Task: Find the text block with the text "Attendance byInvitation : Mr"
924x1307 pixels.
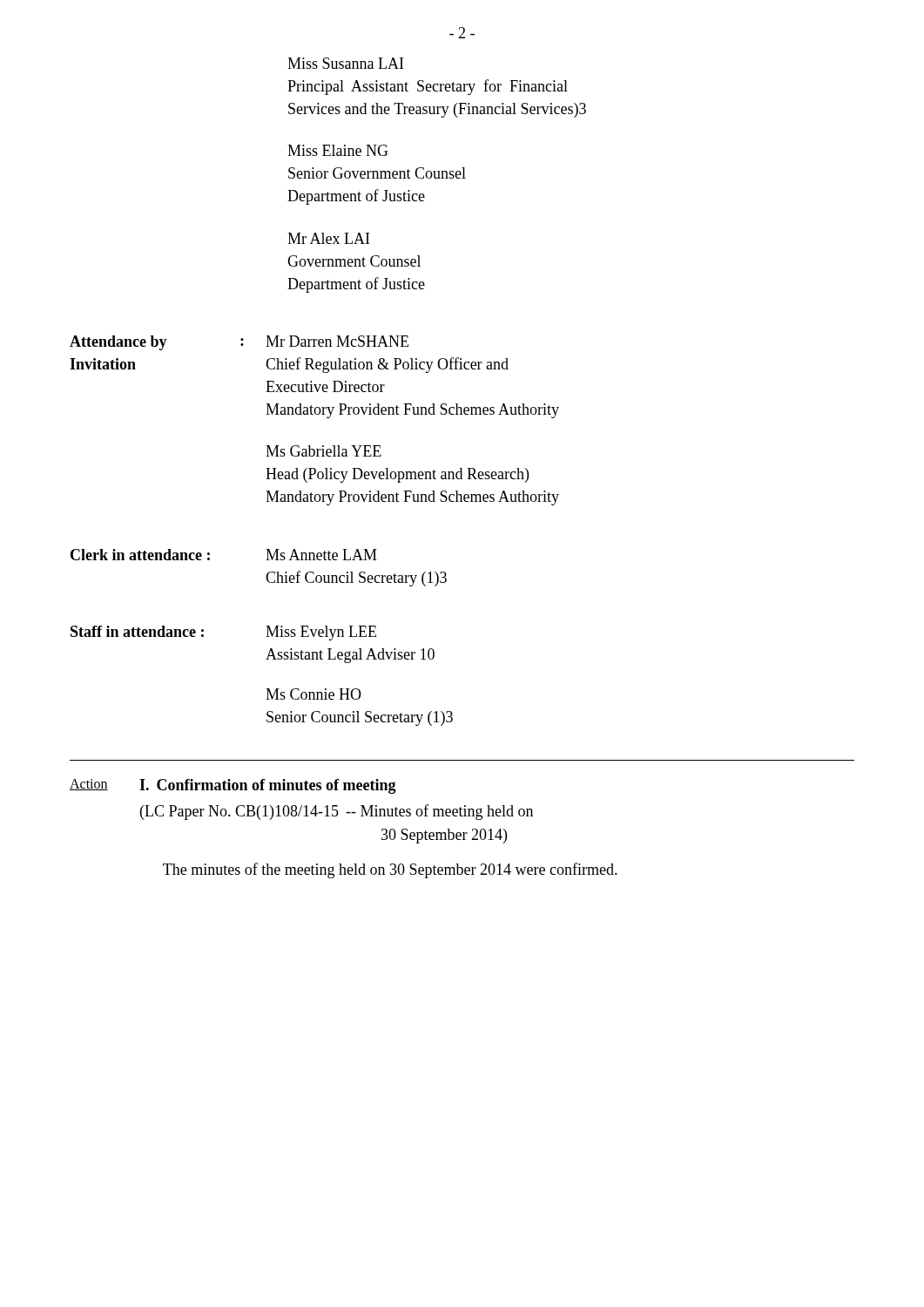Action: [x=462, y=419]
